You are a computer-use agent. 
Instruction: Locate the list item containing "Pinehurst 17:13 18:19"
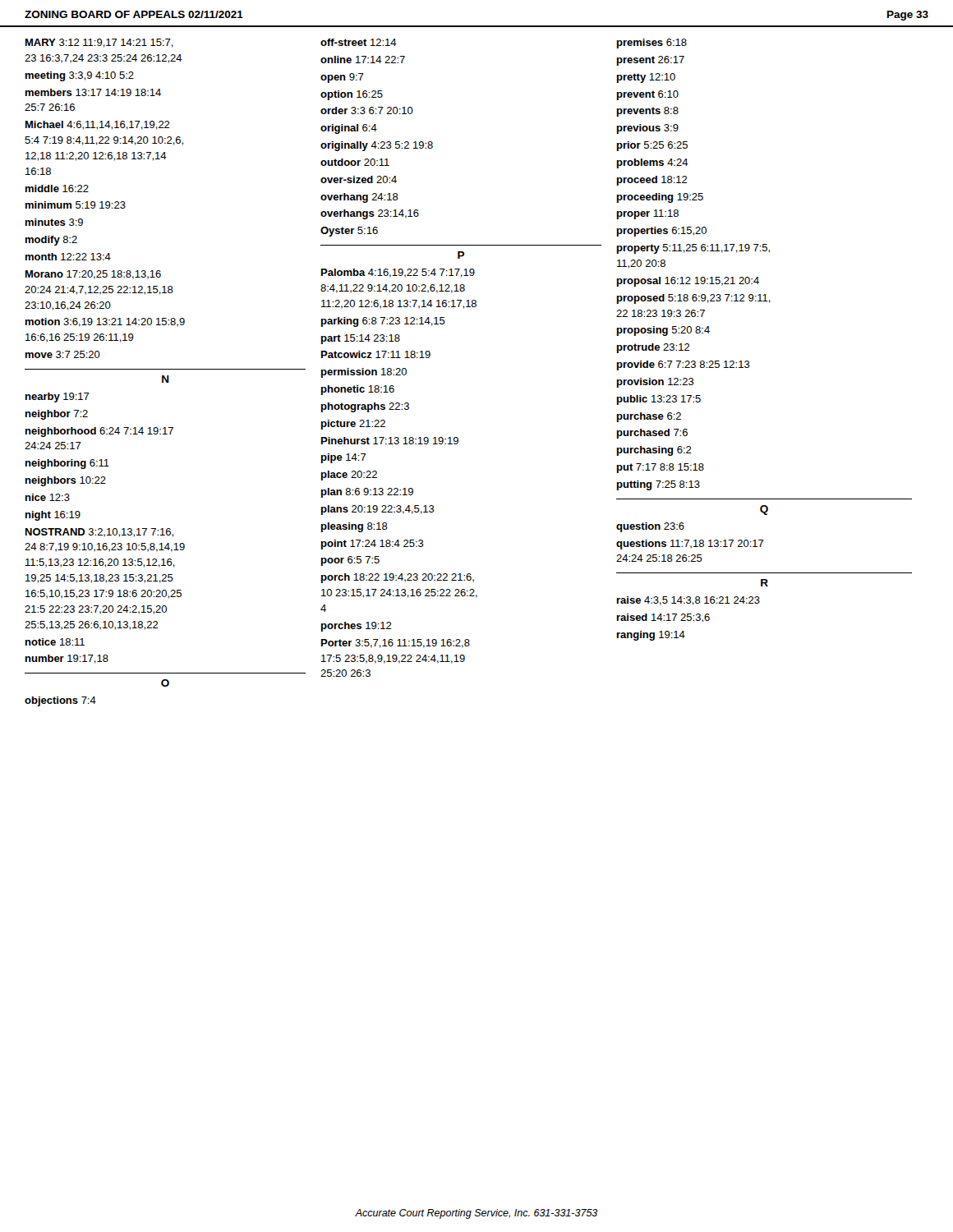(390, 440)
